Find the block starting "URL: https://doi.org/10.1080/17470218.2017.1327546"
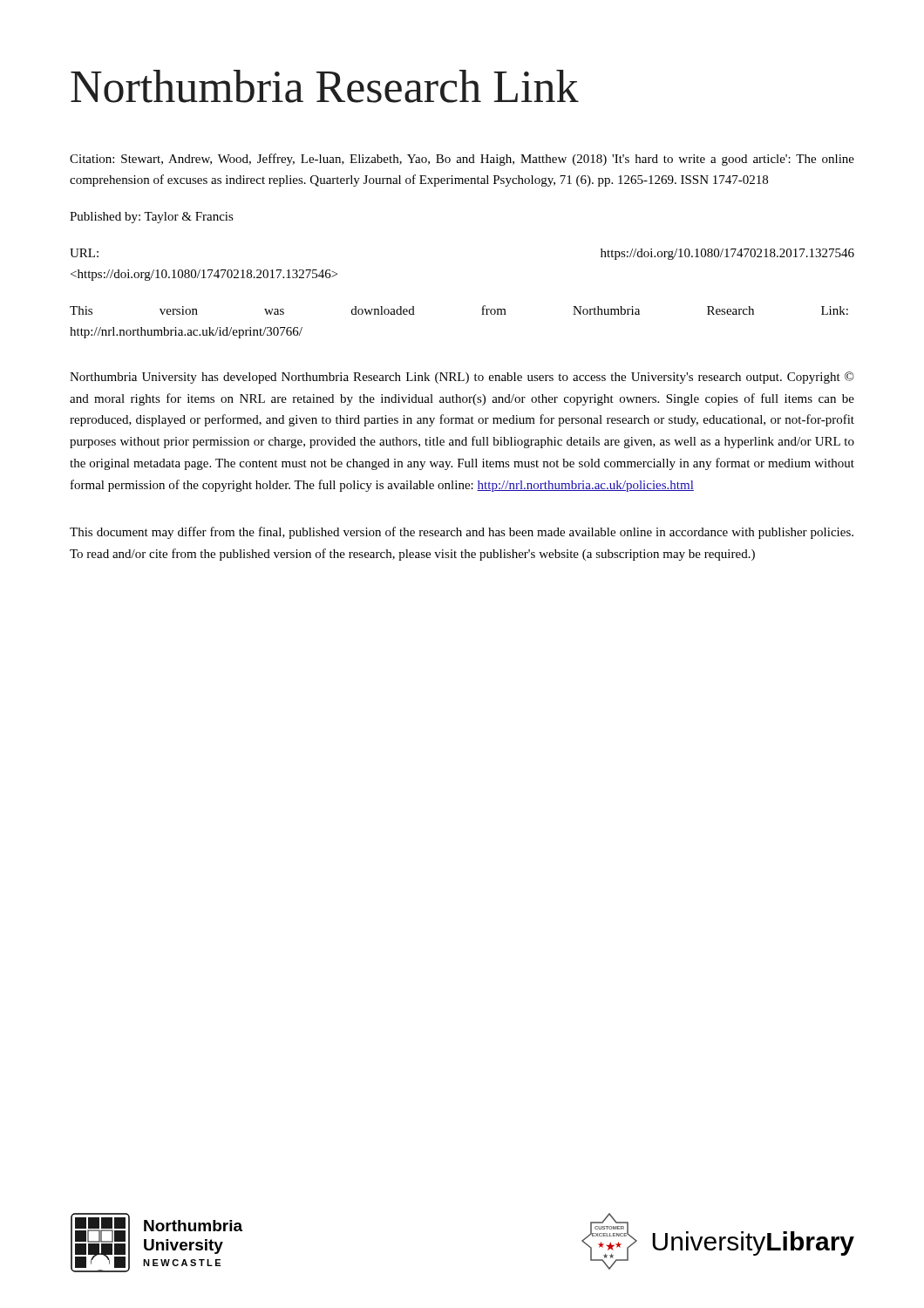Viewport: 924px width, 1308px height. tap(82, 253)
